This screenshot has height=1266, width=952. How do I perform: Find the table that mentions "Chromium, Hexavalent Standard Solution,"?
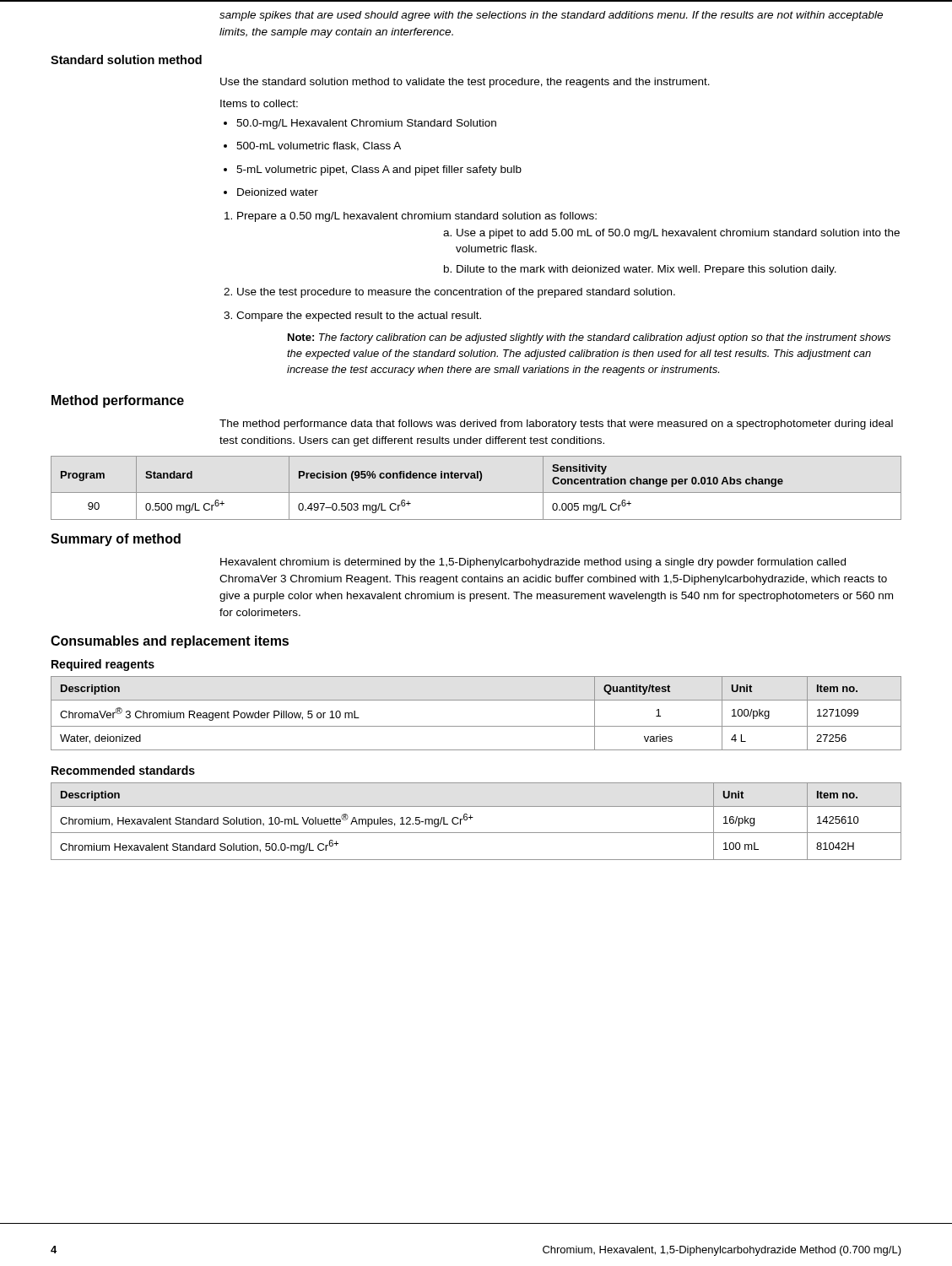tap(476, 821)
